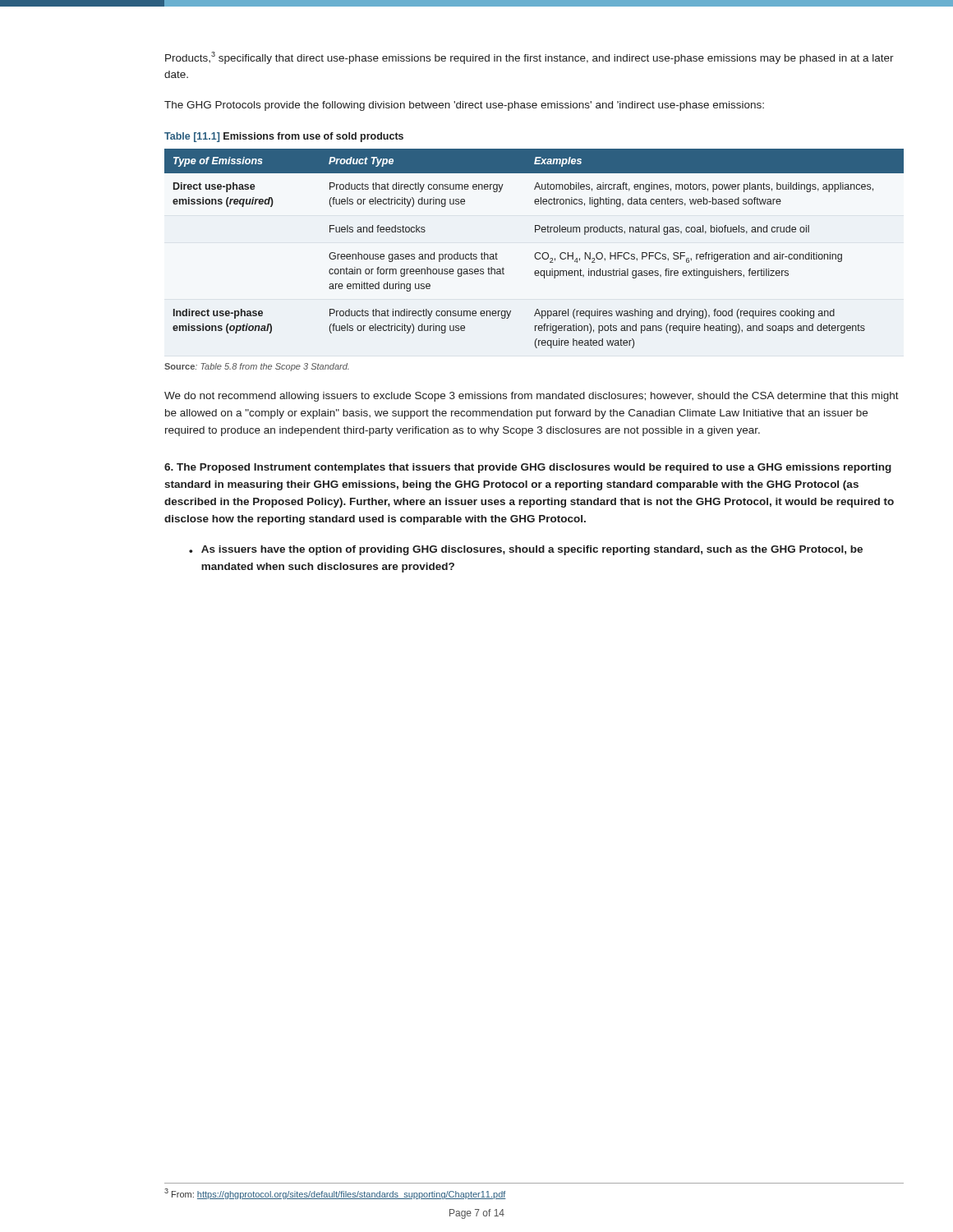Click the caption that begins "Table [11.1] Emissions from use"
This screenshot has height=1232, width=953.
tap(284, 137)
